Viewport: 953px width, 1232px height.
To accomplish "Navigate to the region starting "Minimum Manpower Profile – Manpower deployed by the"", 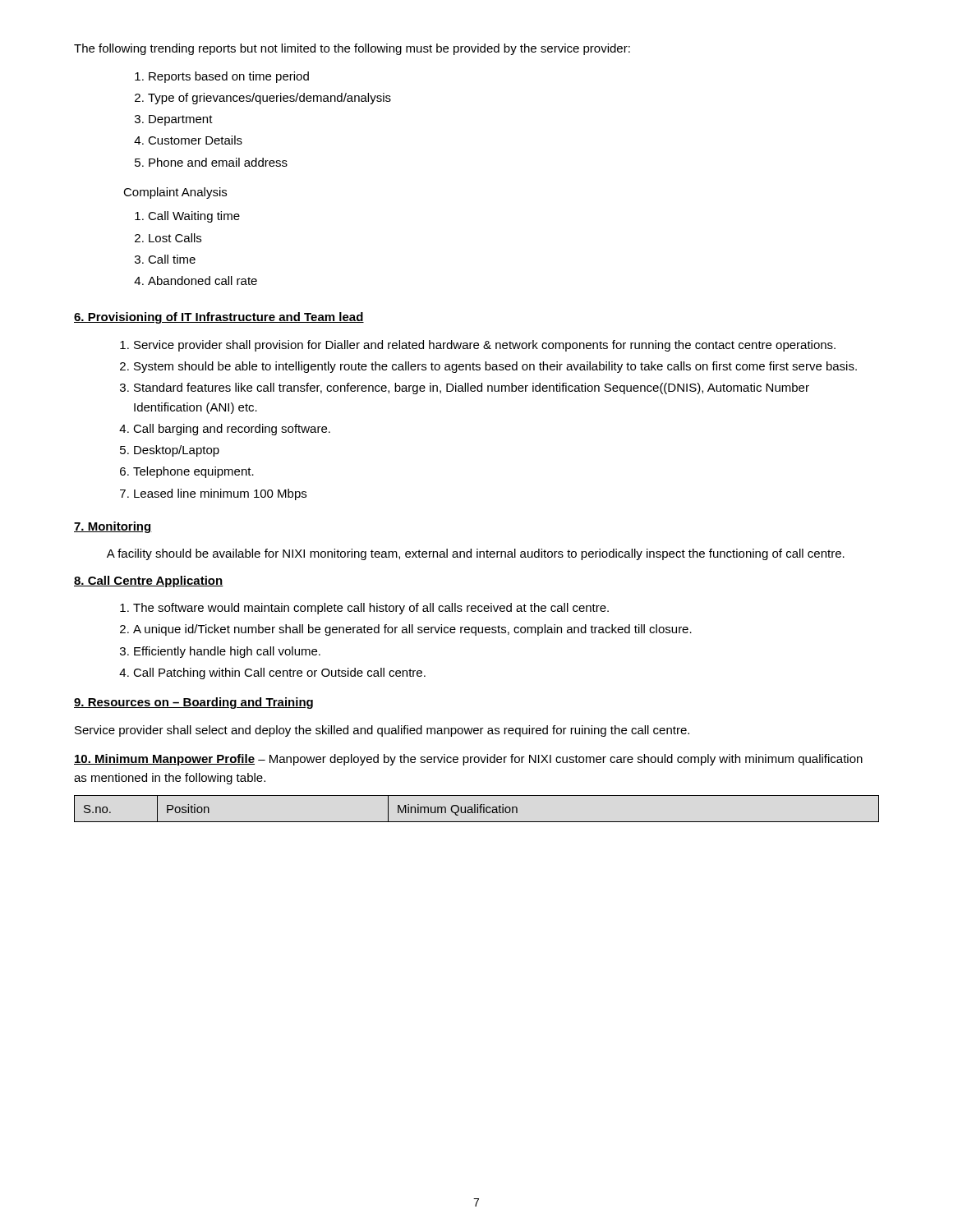I will (468, 768).
